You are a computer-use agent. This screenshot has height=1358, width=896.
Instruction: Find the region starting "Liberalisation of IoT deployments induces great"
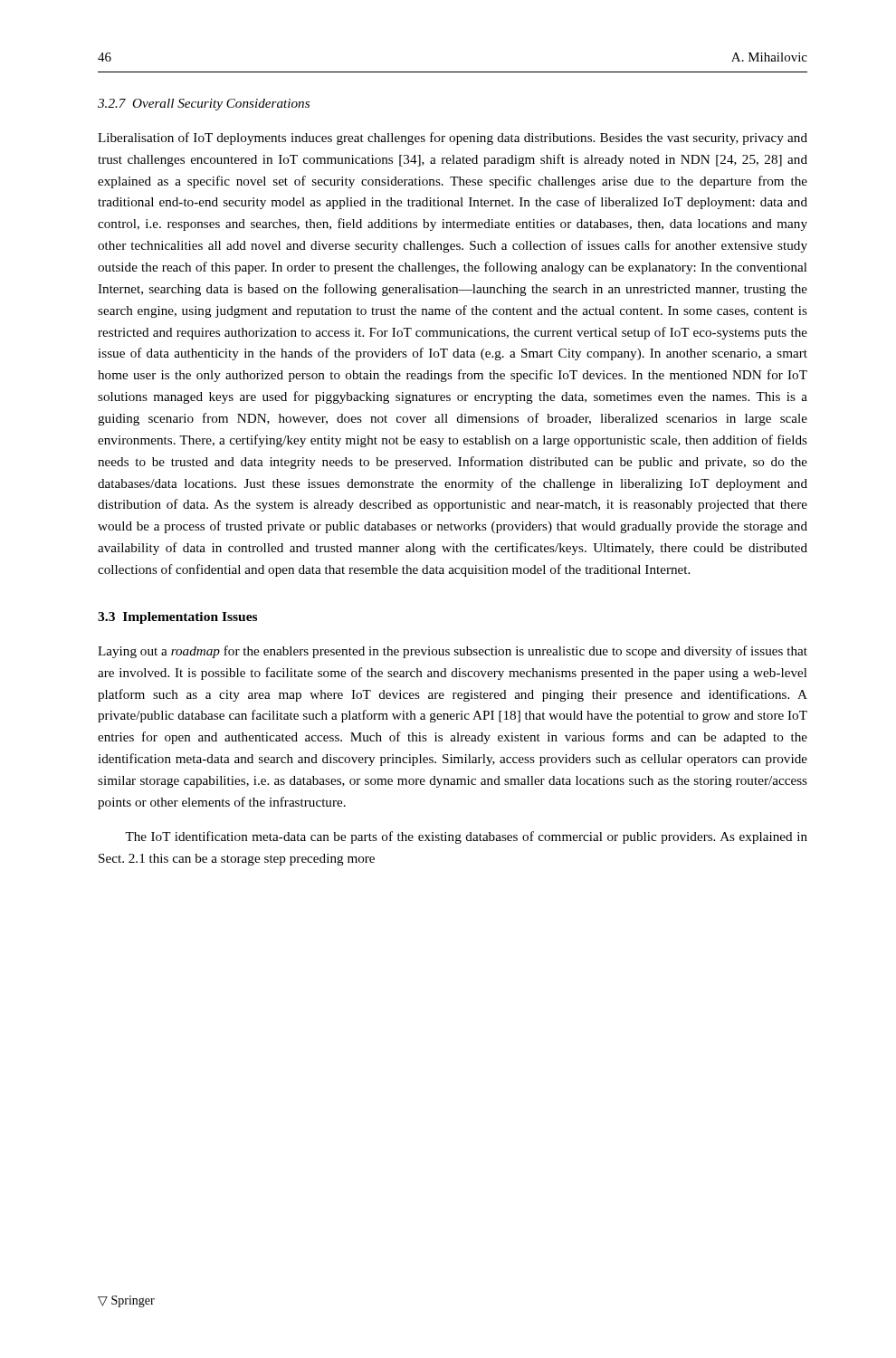click(x=453, y=353)
